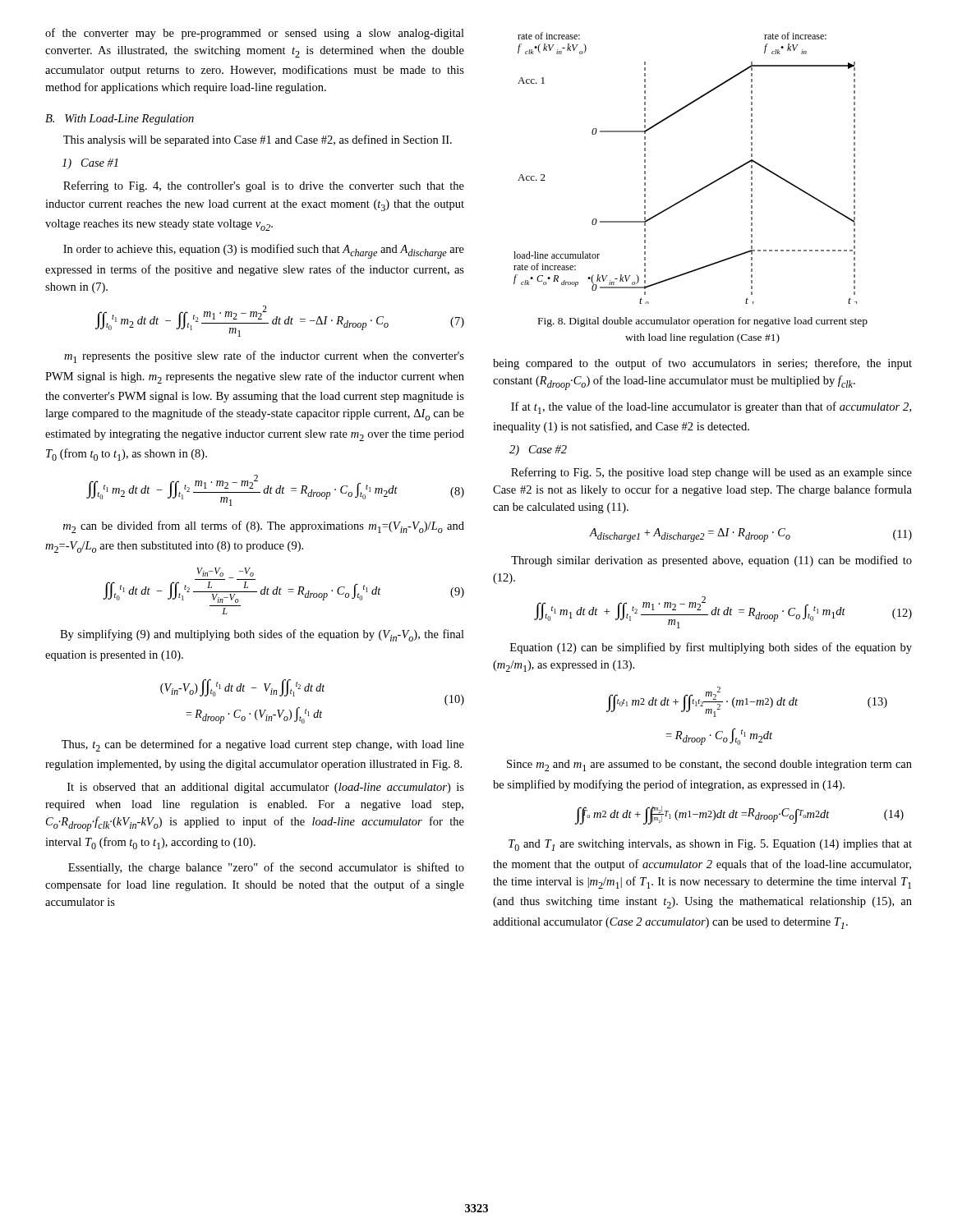This screenshot has height=1232, width=953.
Task: Find the text starting "Fig. 8. Digital double"
Action: tap(702, 329)
